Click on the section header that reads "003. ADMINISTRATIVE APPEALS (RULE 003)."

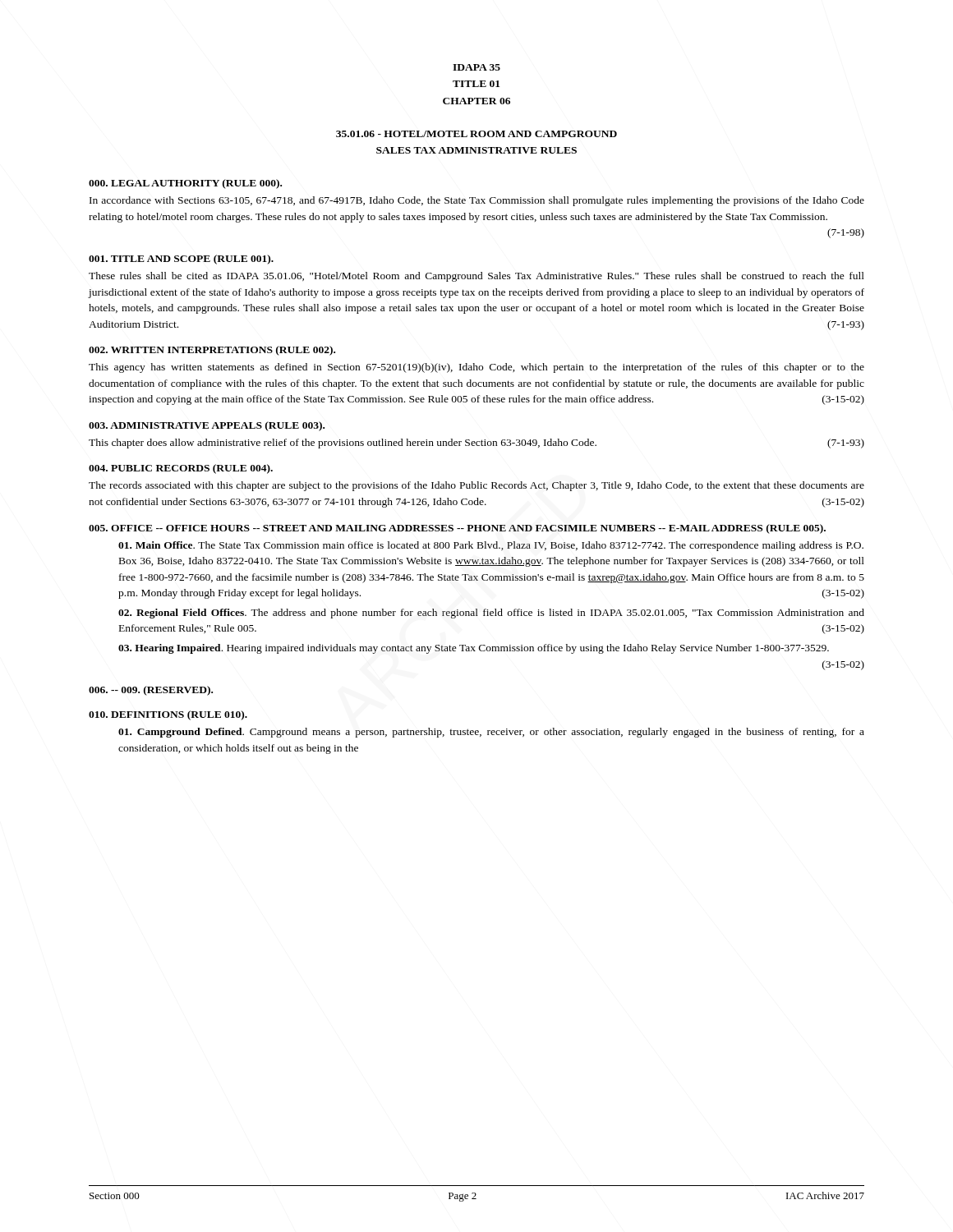pos(207,425)
